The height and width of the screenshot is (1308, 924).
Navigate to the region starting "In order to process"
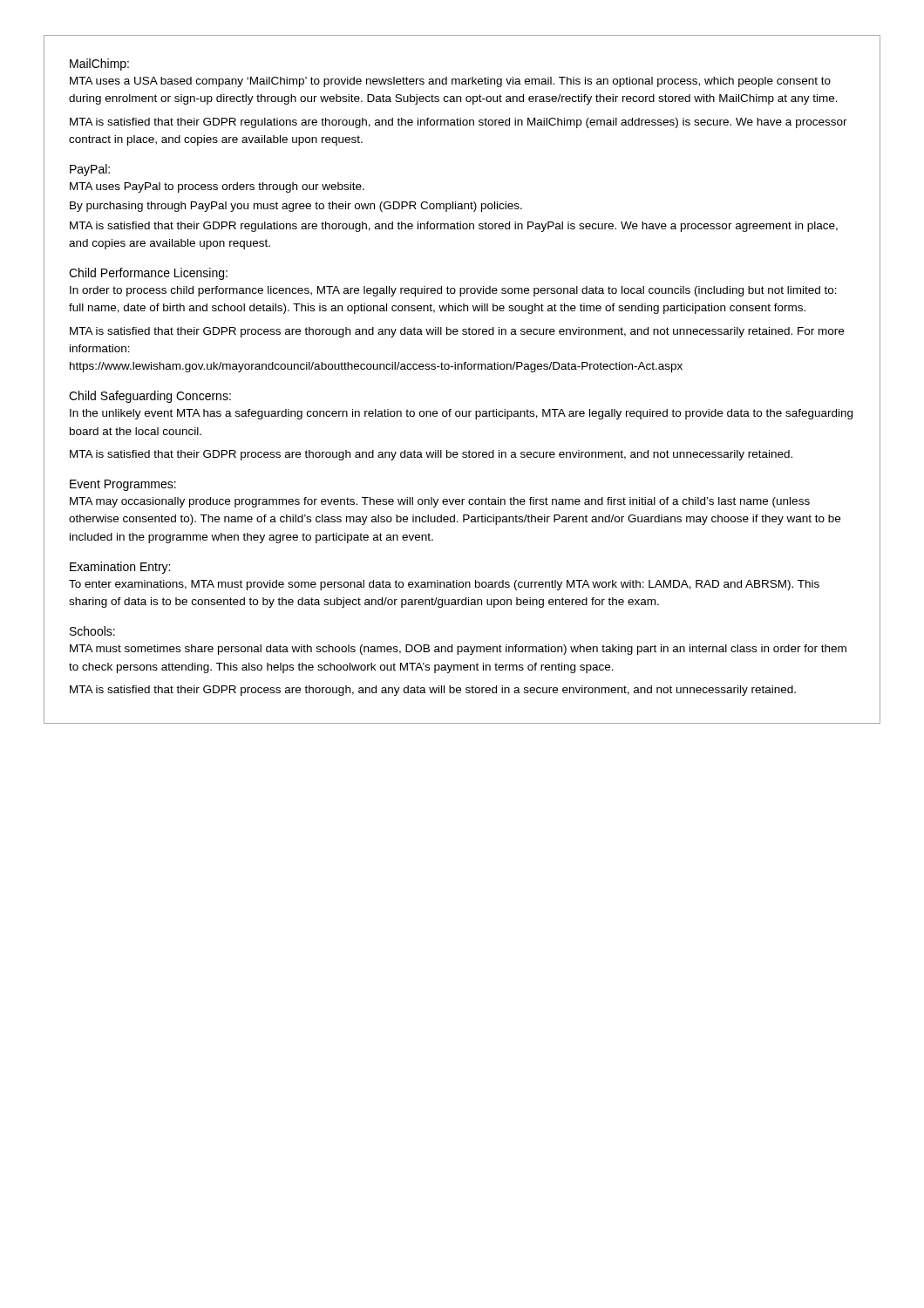point(453,299)
